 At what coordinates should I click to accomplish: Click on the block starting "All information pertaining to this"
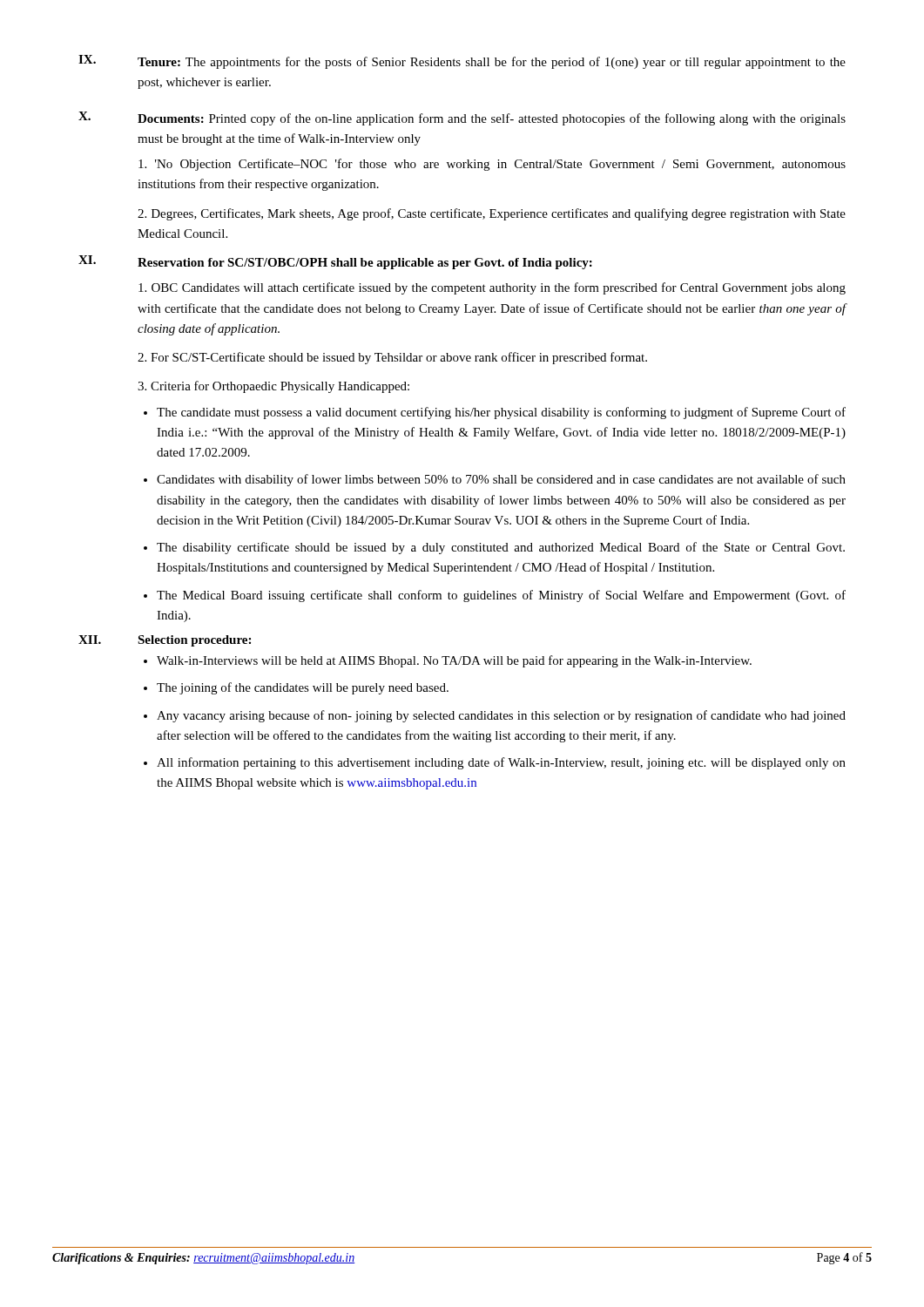(501, 773)
